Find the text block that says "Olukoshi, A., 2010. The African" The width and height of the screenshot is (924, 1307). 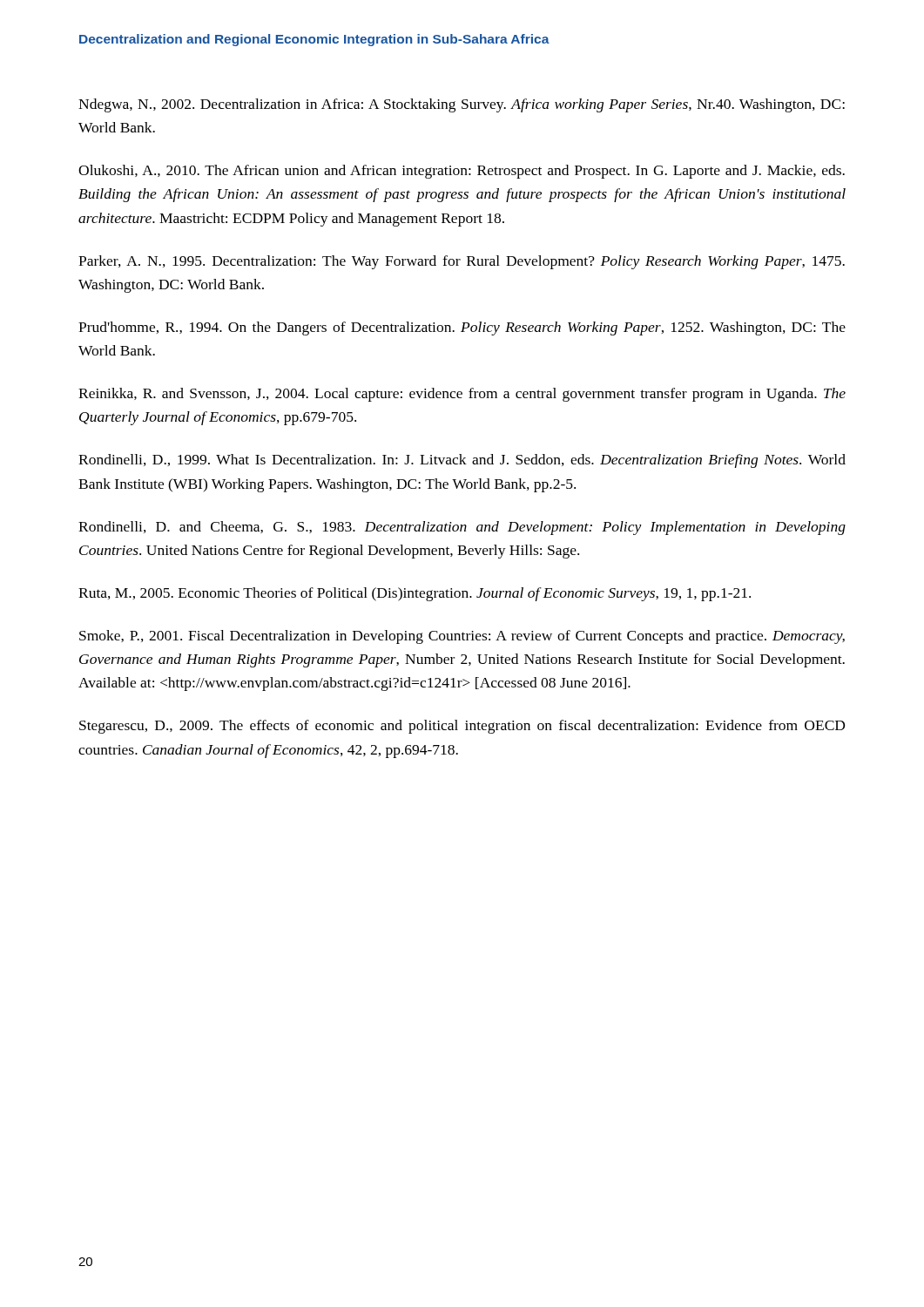(x=462, y=194)
